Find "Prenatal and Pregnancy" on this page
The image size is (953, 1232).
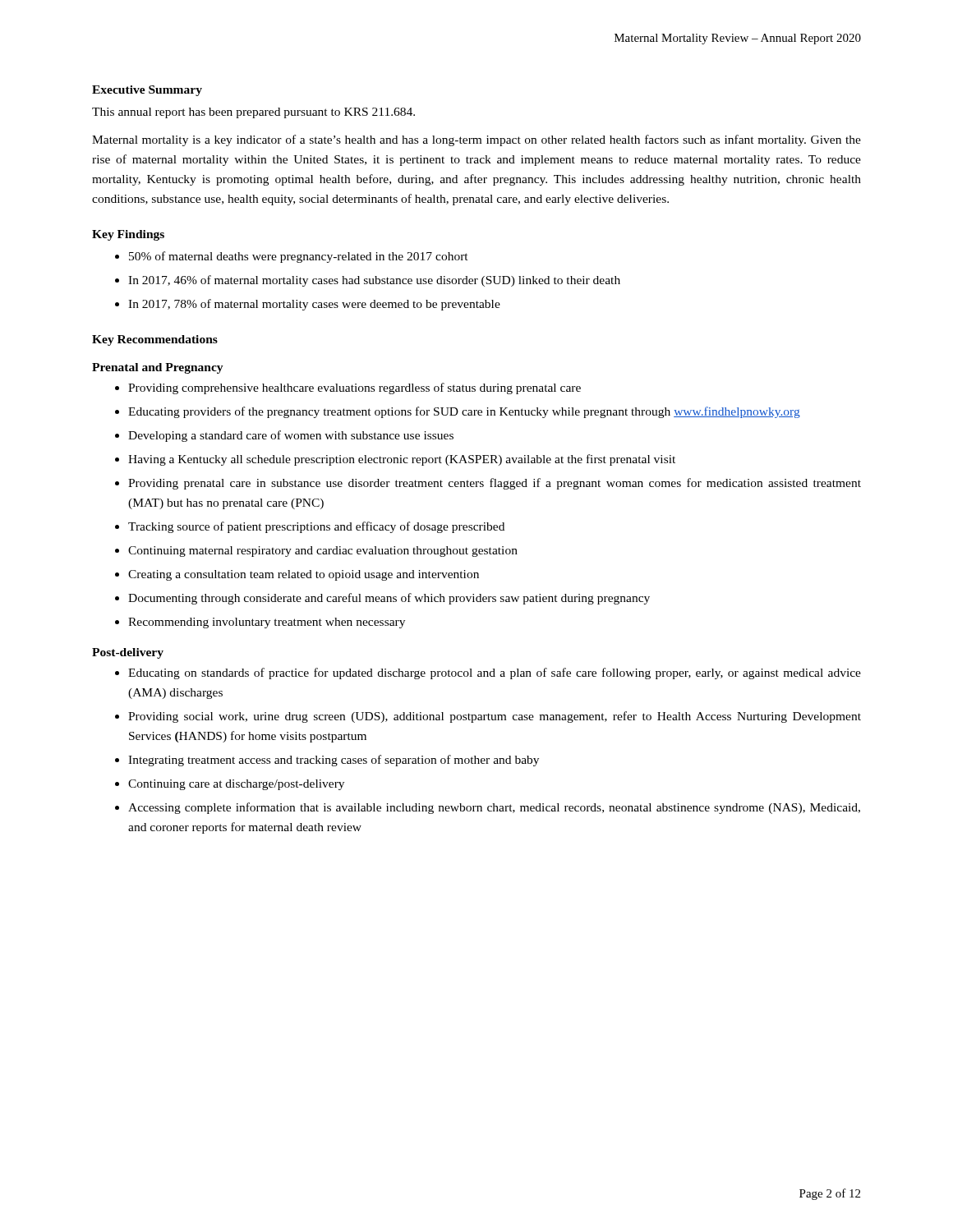click(158, 367)
